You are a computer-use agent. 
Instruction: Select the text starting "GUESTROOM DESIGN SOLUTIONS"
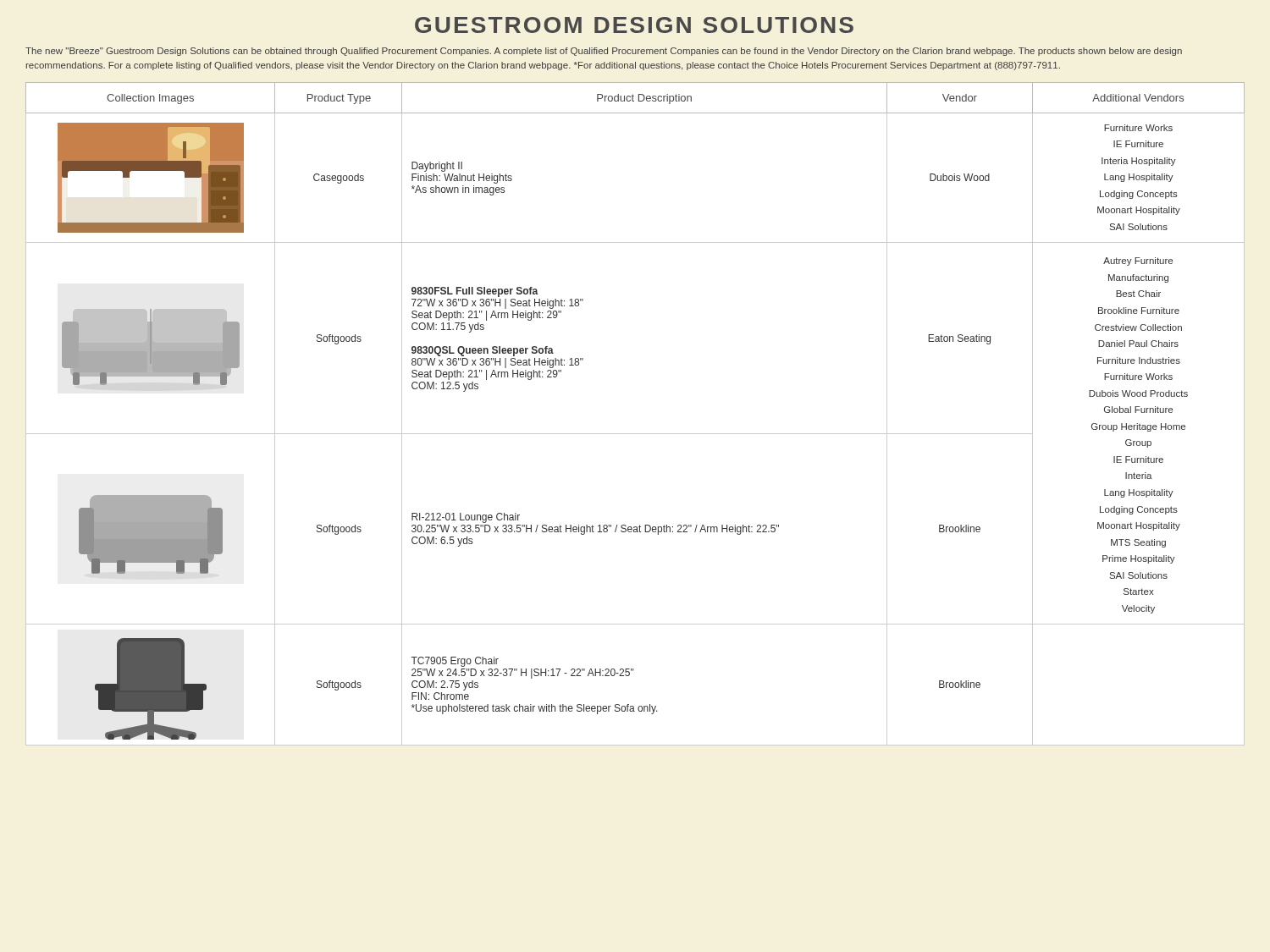point(635,25)
